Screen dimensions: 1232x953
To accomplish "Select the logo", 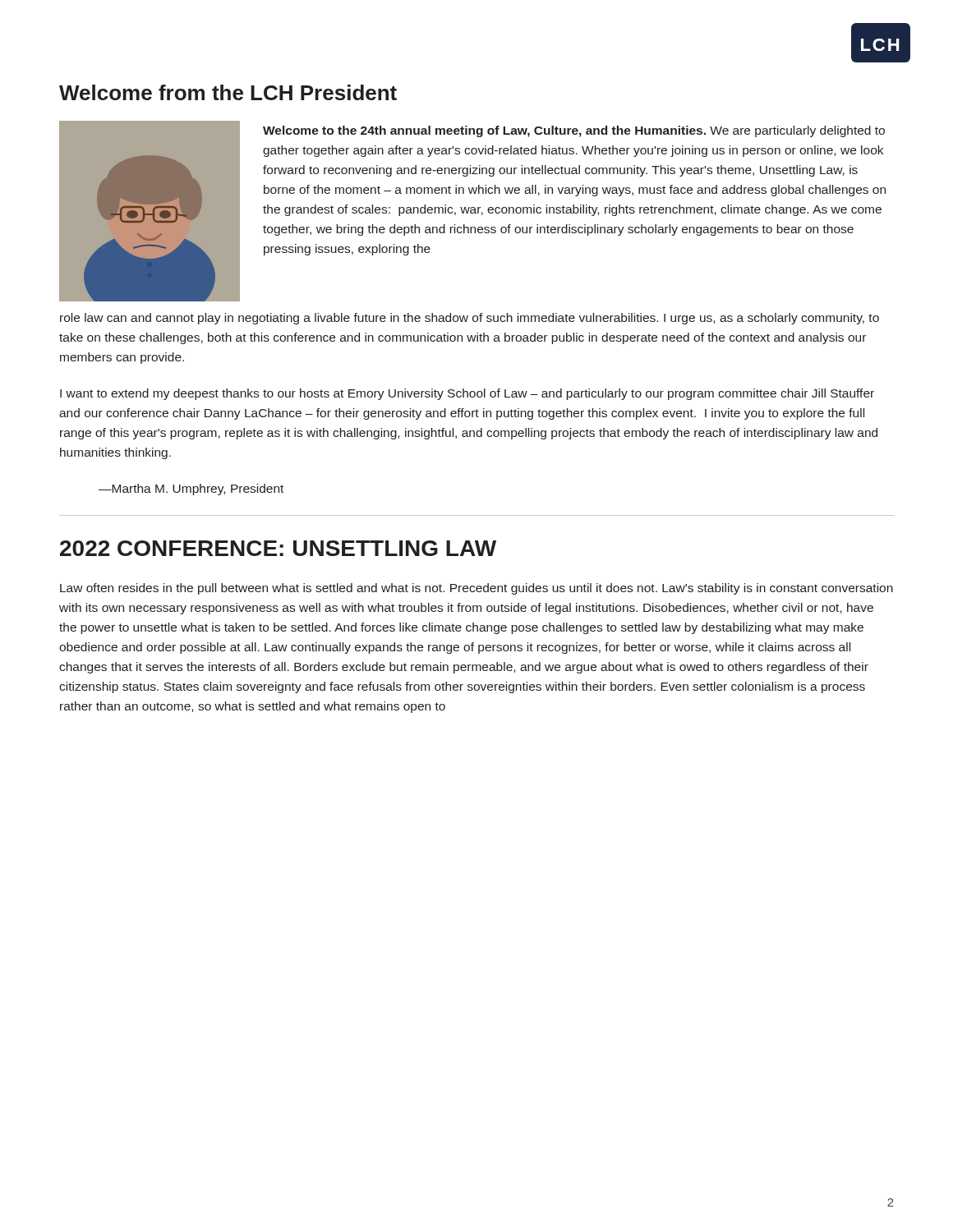I will (x=881, y=43).
